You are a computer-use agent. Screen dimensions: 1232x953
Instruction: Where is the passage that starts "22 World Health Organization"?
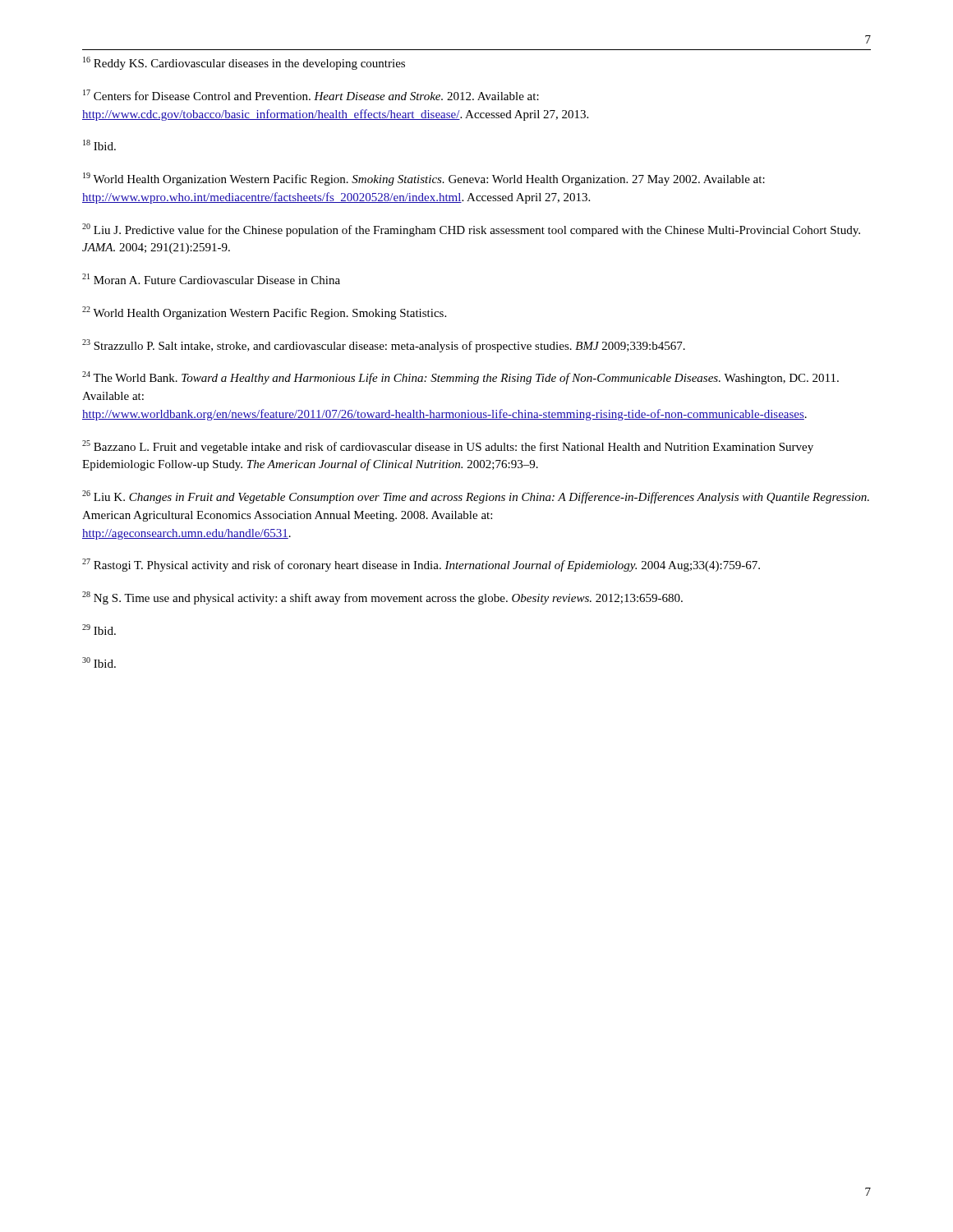pos(265,312)
